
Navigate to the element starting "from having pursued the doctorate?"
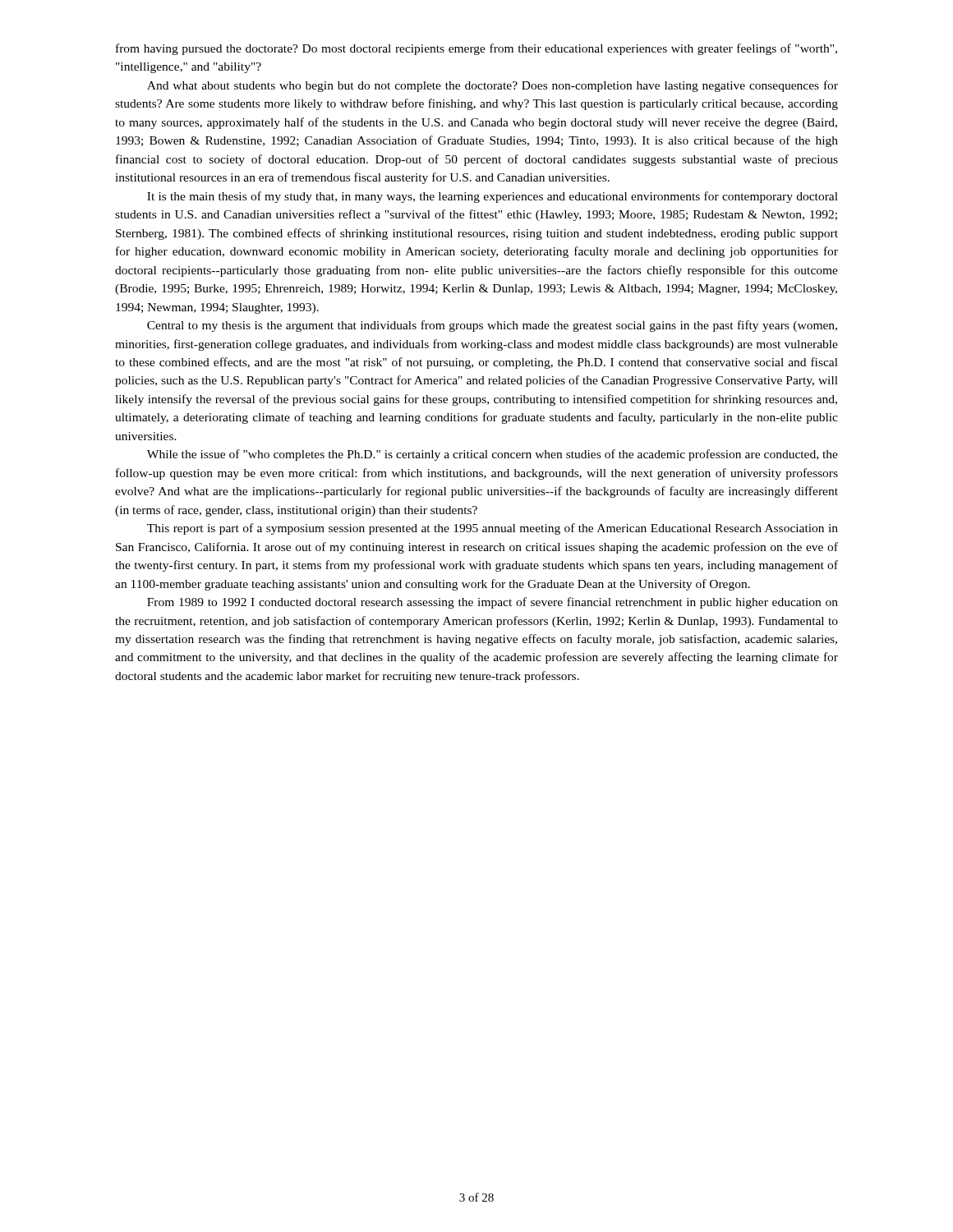pyautogui.click(x=476, y=362)
